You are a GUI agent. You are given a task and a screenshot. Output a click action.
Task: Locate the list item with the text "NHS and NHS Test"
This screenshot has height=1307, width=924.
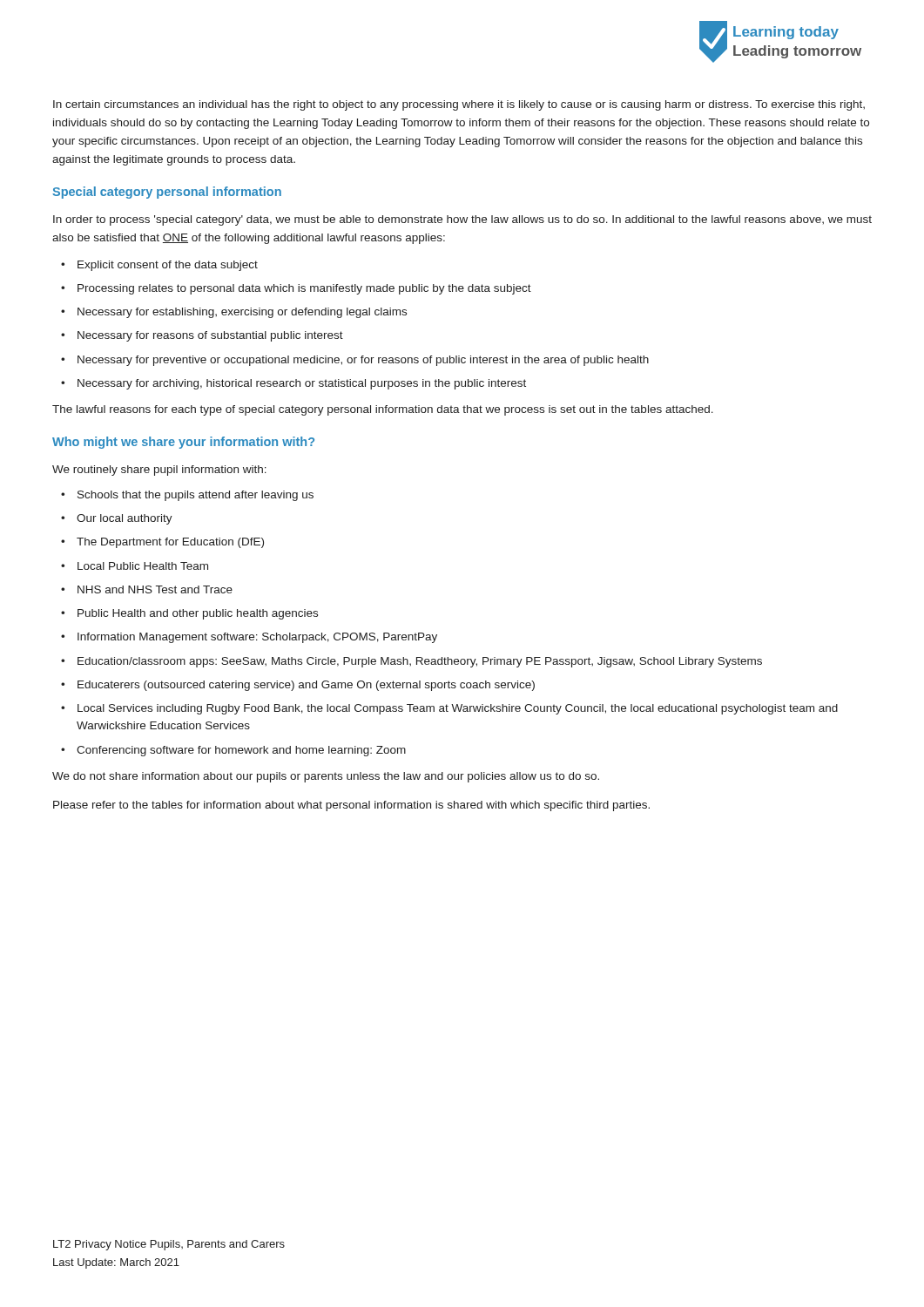coord(155,589)
